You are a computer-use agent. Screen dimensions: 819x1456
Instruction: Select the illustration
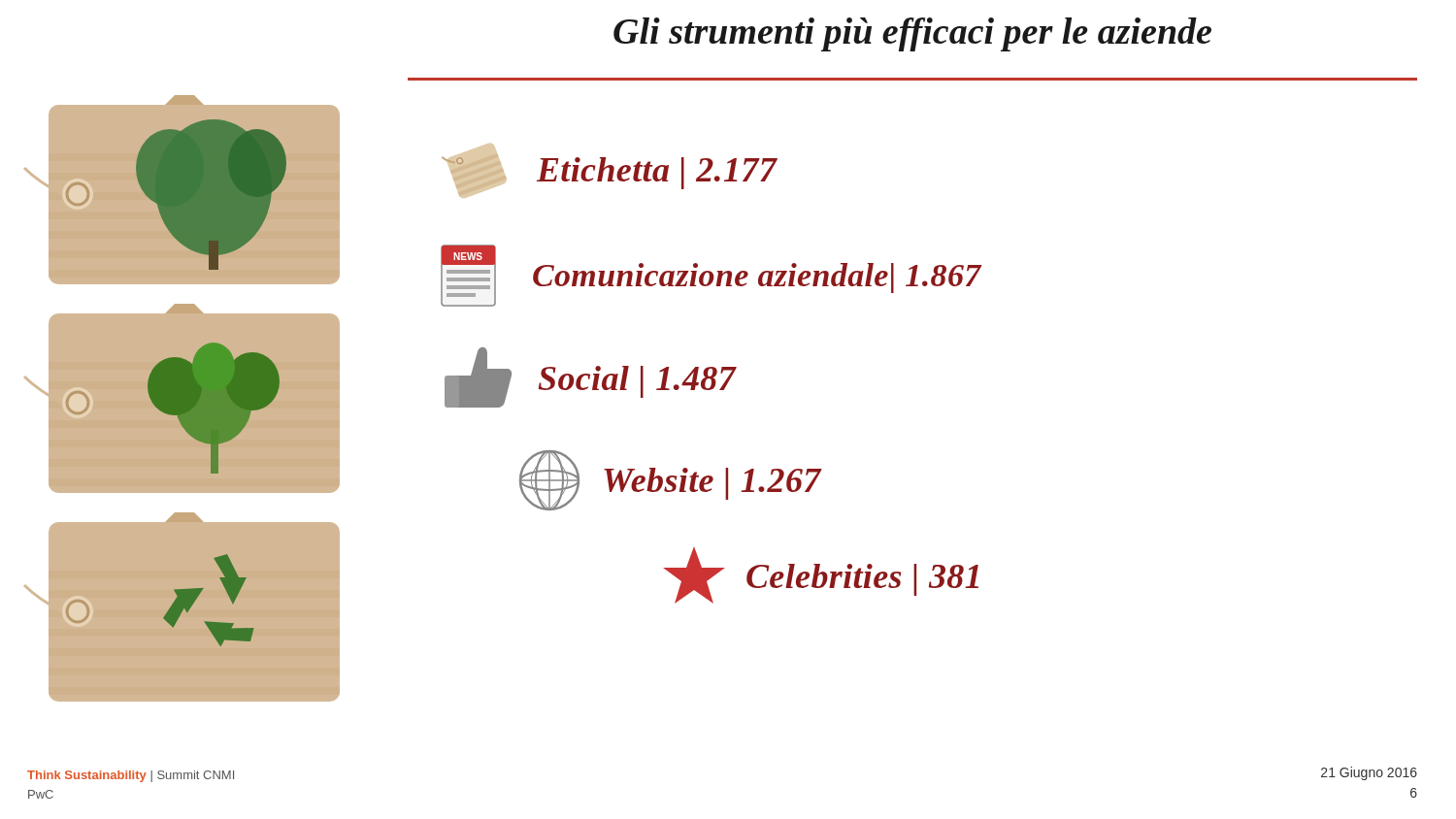coord(194,406)
